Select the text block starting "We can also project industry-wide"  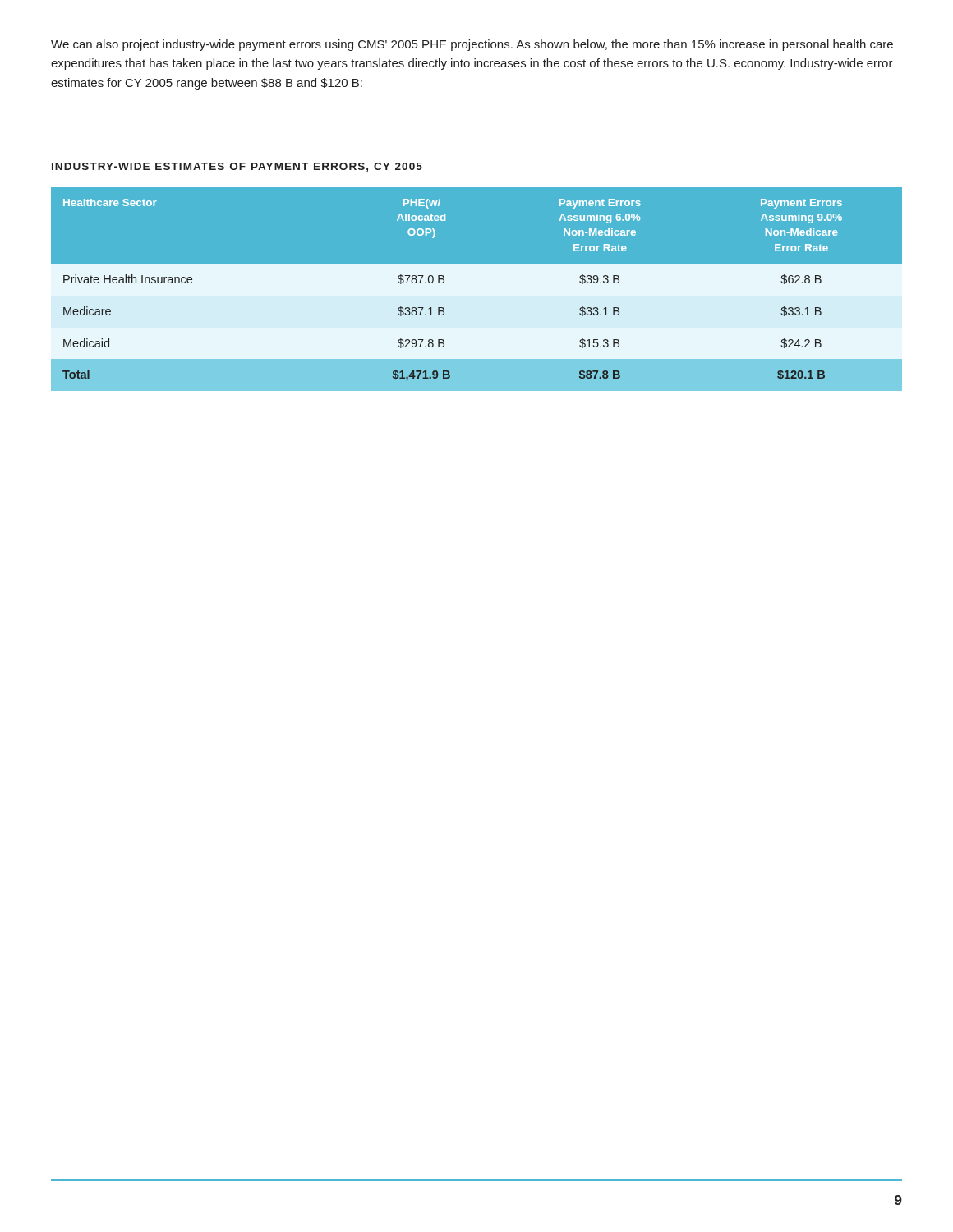click(472, 63)
